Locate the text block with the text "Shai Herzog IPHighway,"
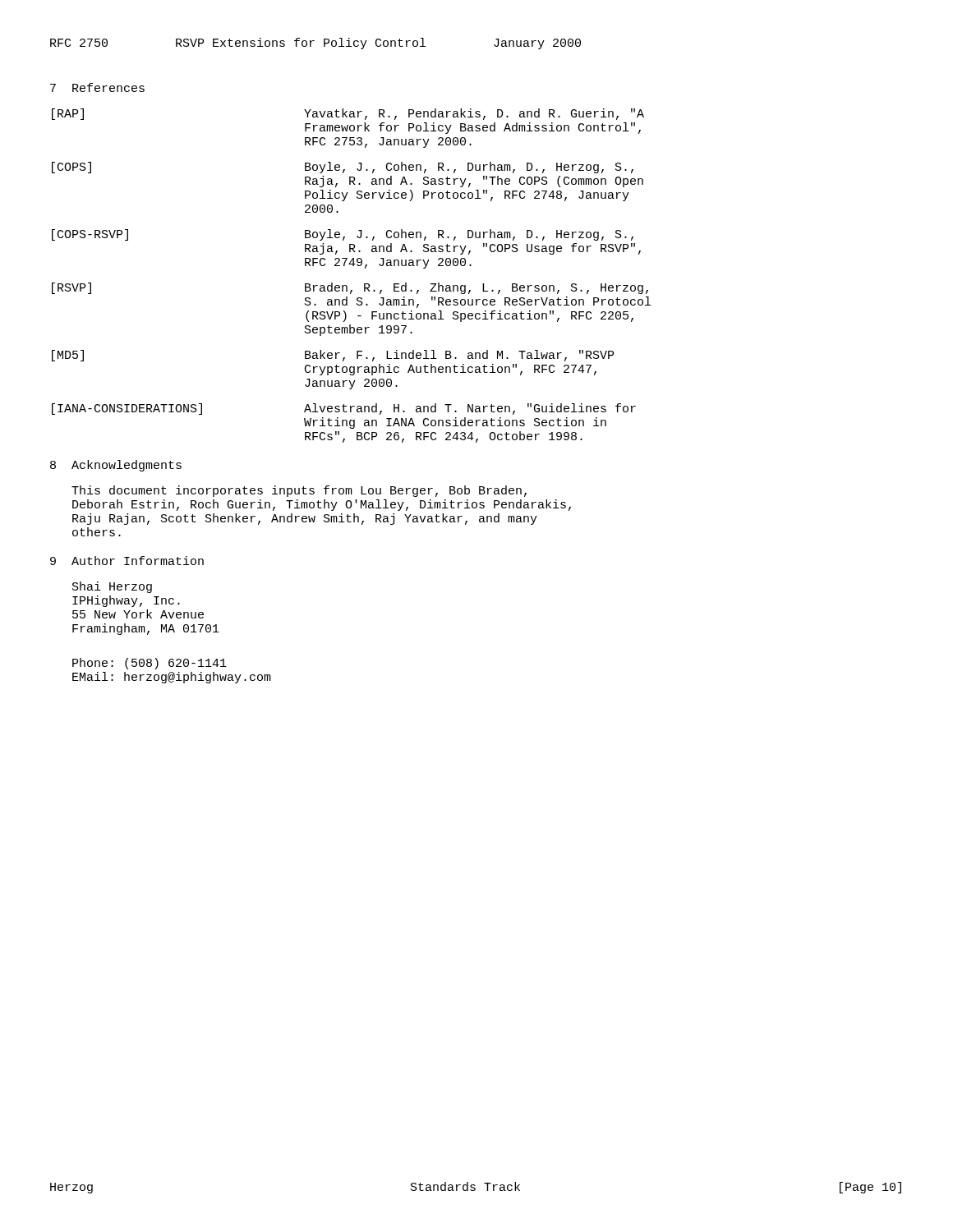Image resolution: width=953 pixels, height=1232 pixels. [134, 609]
